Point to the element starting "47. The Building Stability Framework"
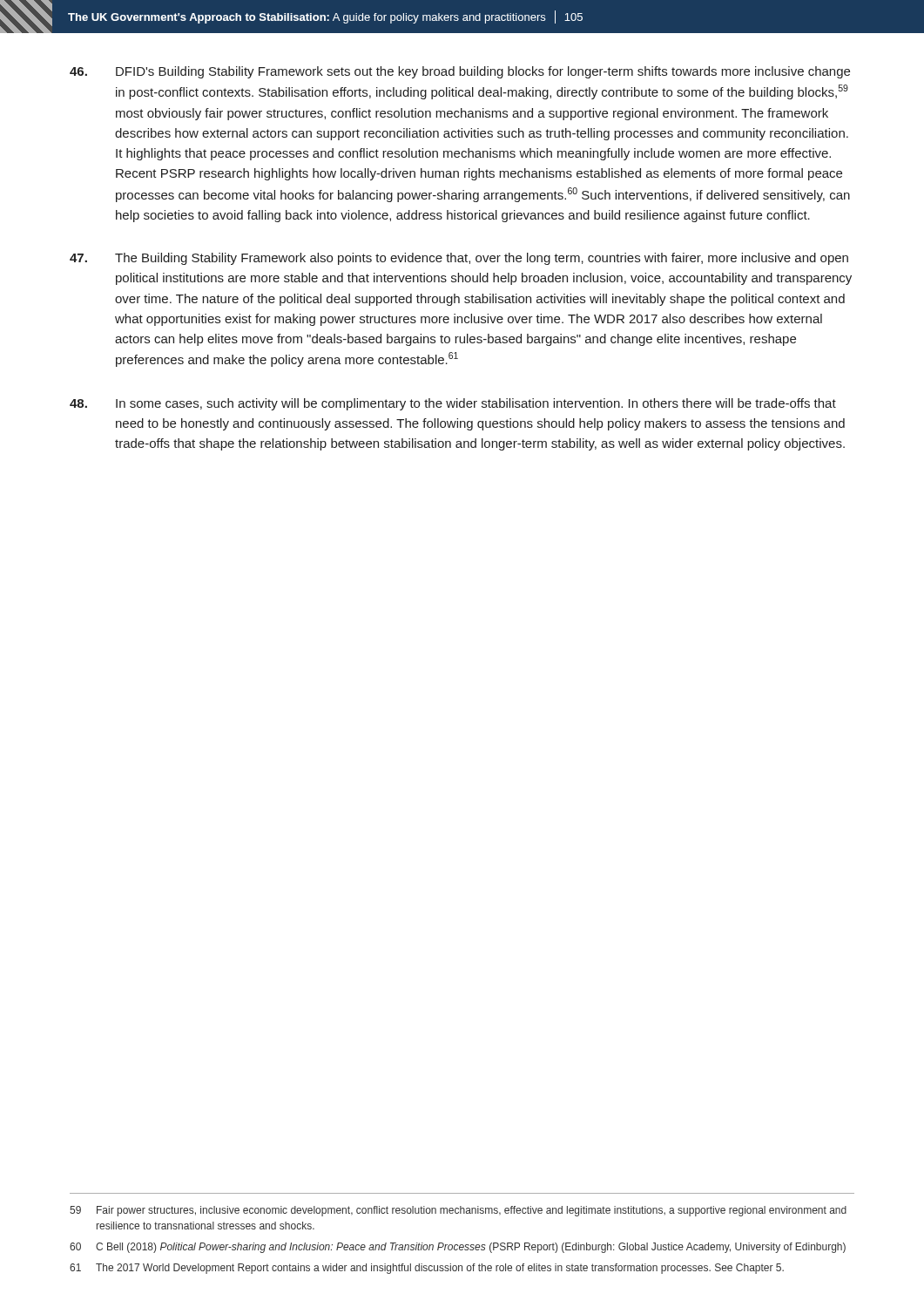This screenshot has height=1307, width=924. (462, 309)
